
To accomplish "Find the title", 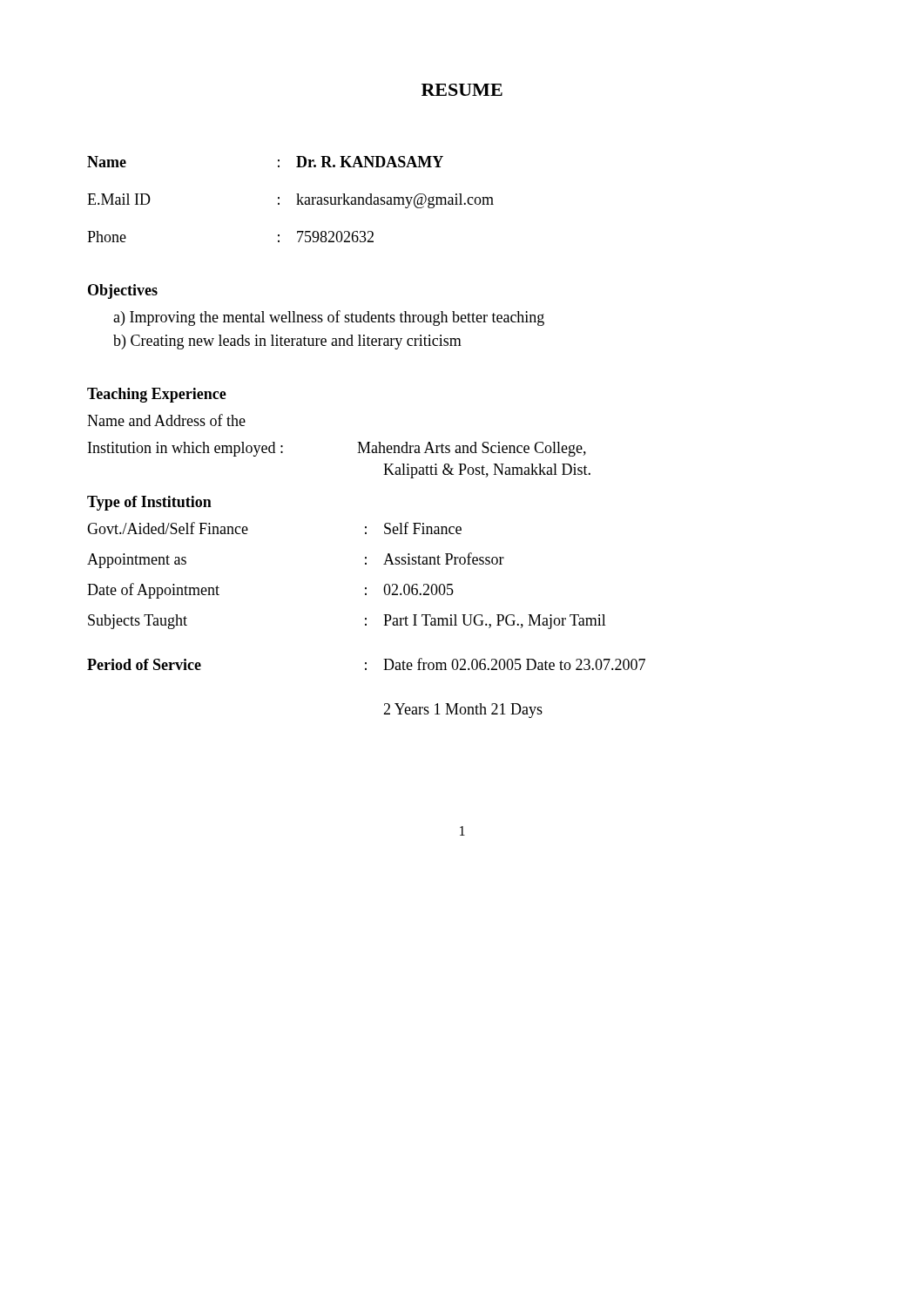I will point(462,89).
